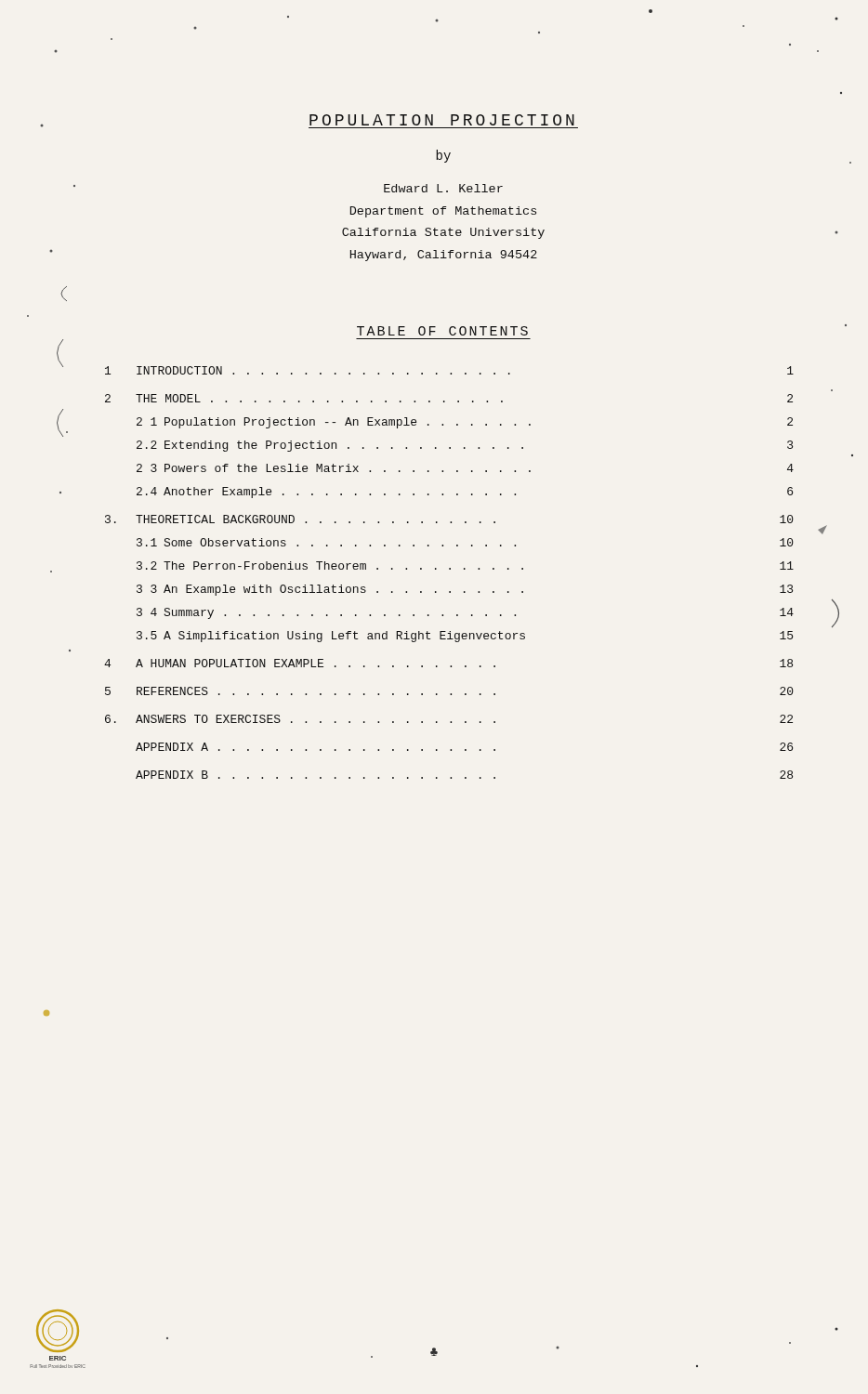Find the list item that says "6. ANSWERS TO EXERCISES"
Image resolution: width=868 pixels, height=1394 pixels.
point(449,720)
